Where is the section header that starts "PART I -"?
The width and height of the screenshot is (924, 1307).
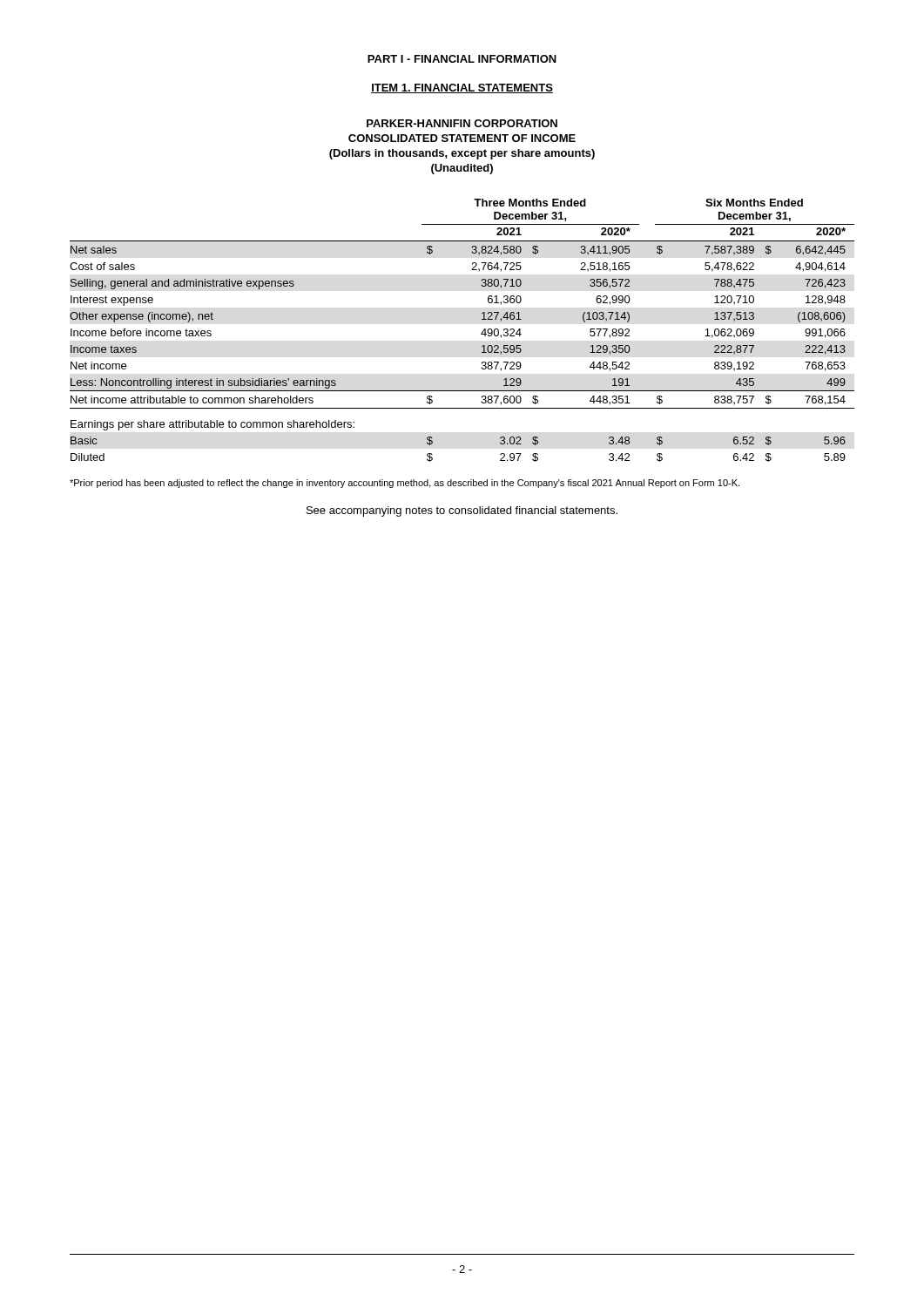pos(462,59)
